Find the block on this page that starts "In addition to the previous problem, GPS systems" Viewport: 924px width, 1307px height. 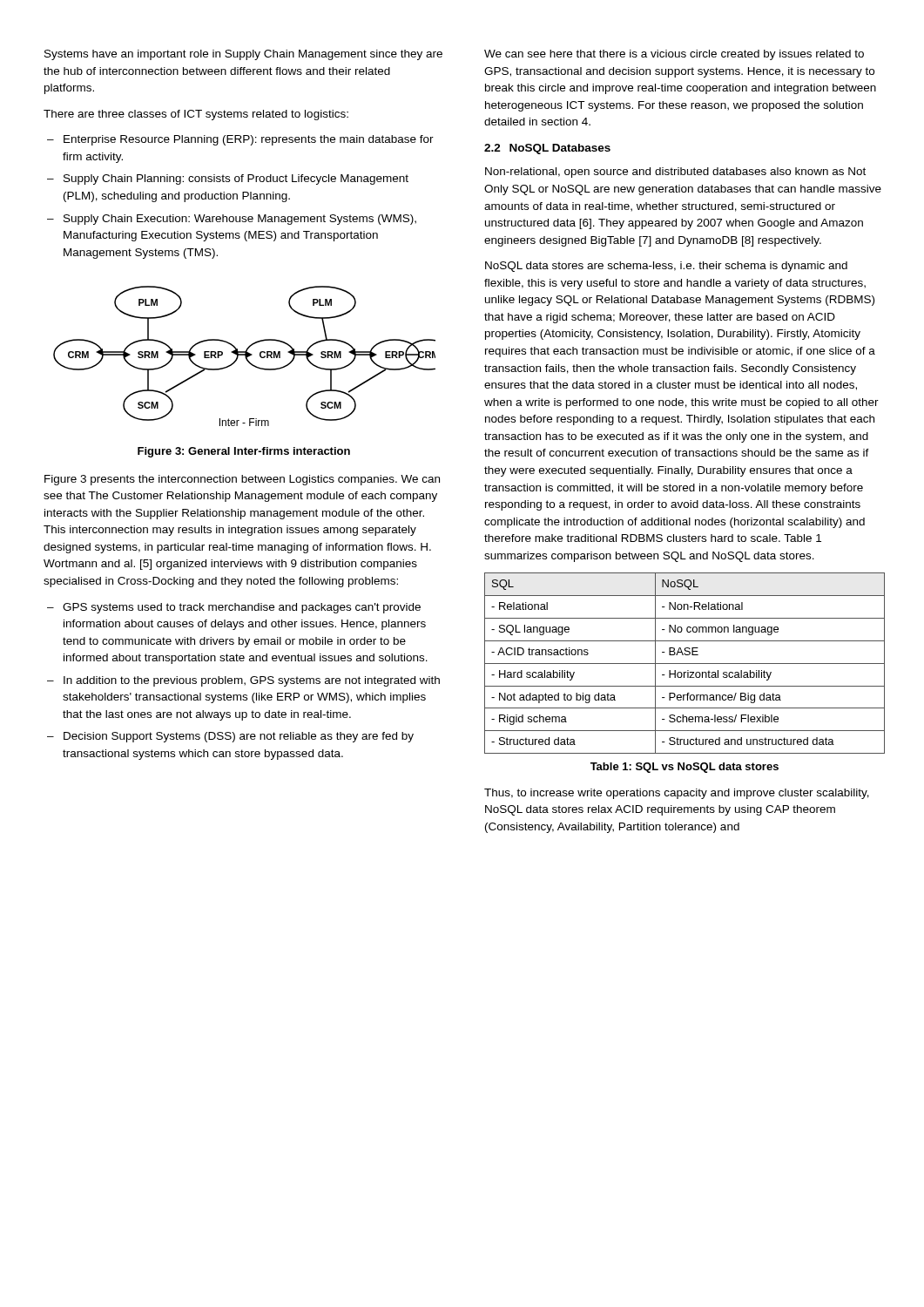(252, 697)
